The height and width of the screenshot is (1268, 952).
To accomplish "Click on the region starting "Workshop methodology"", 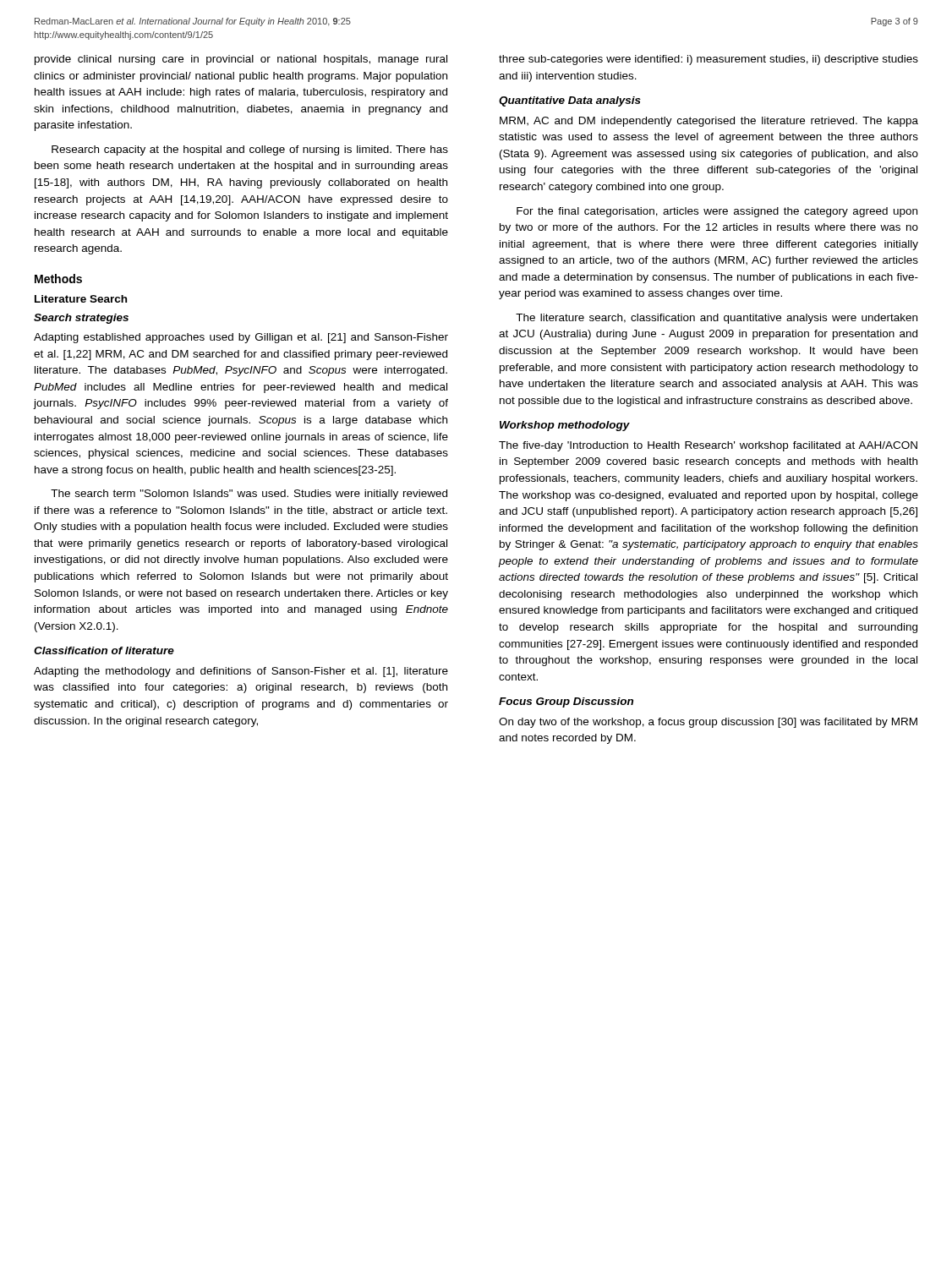I will 564,425.
